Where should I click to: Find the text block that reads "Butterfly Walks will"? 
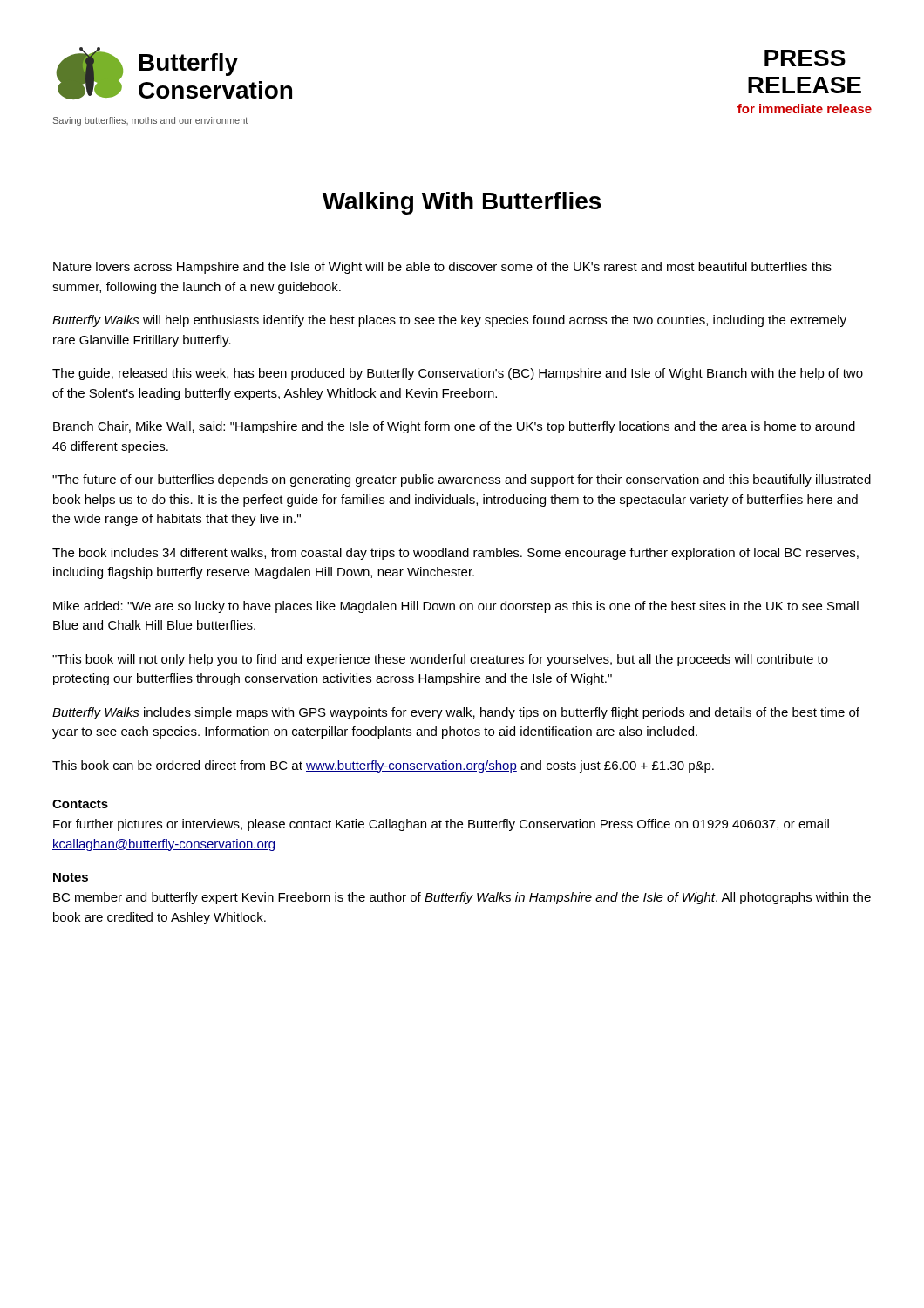449,329
